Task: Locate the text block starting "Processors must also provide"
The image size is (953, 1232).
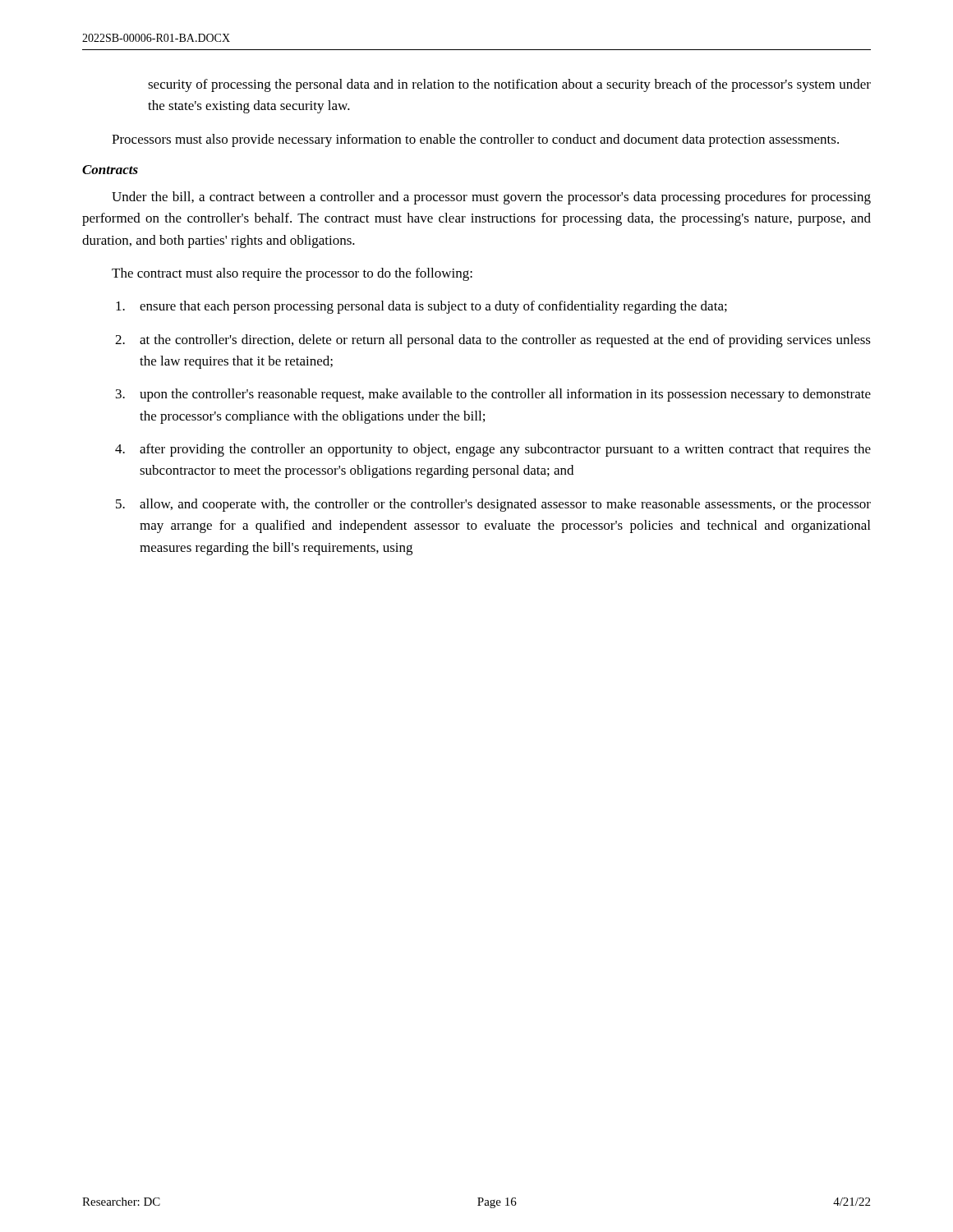Action: coord(476,139)
